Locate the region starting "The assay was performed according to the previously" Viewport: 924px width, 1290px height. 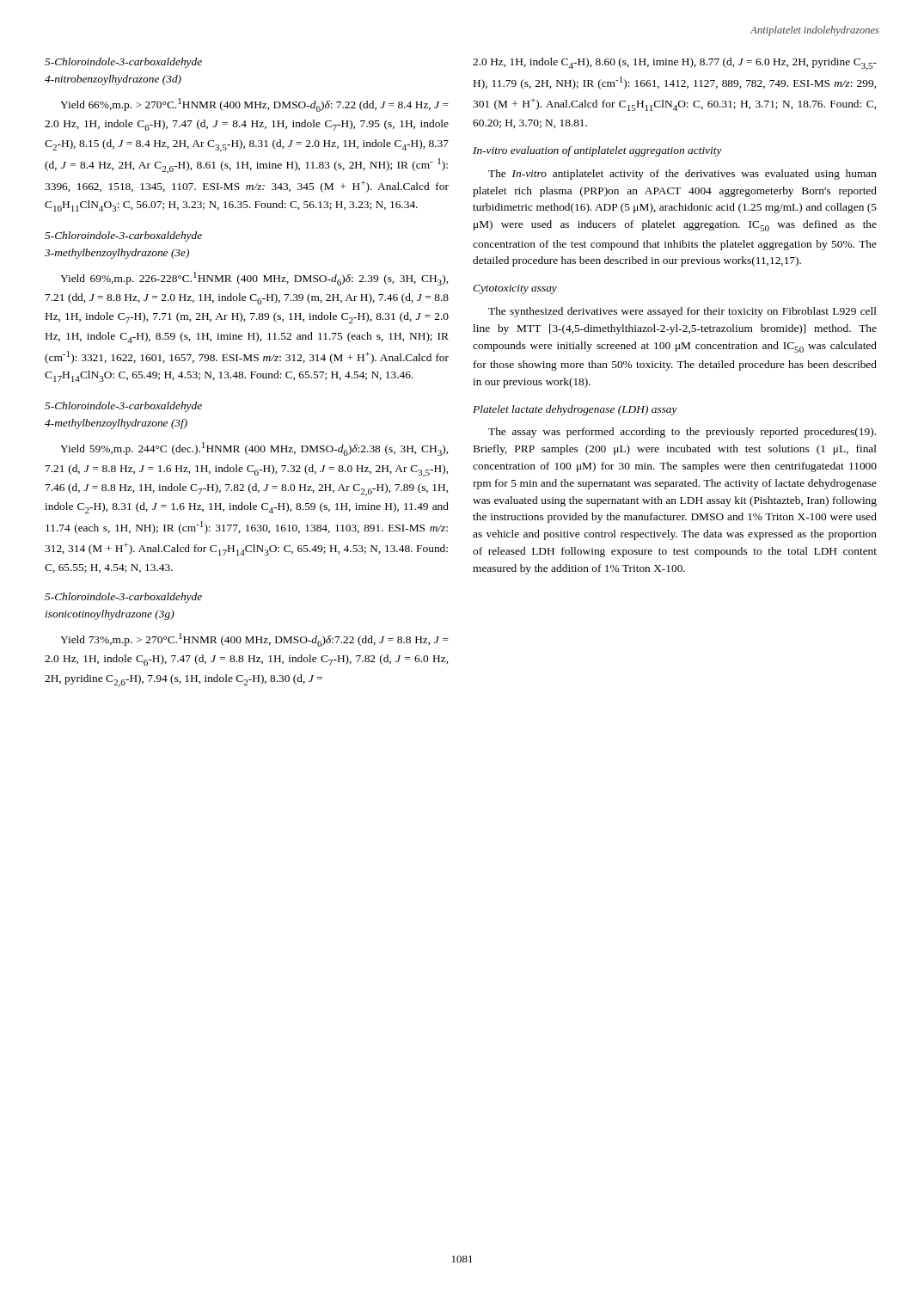point(675,500)
